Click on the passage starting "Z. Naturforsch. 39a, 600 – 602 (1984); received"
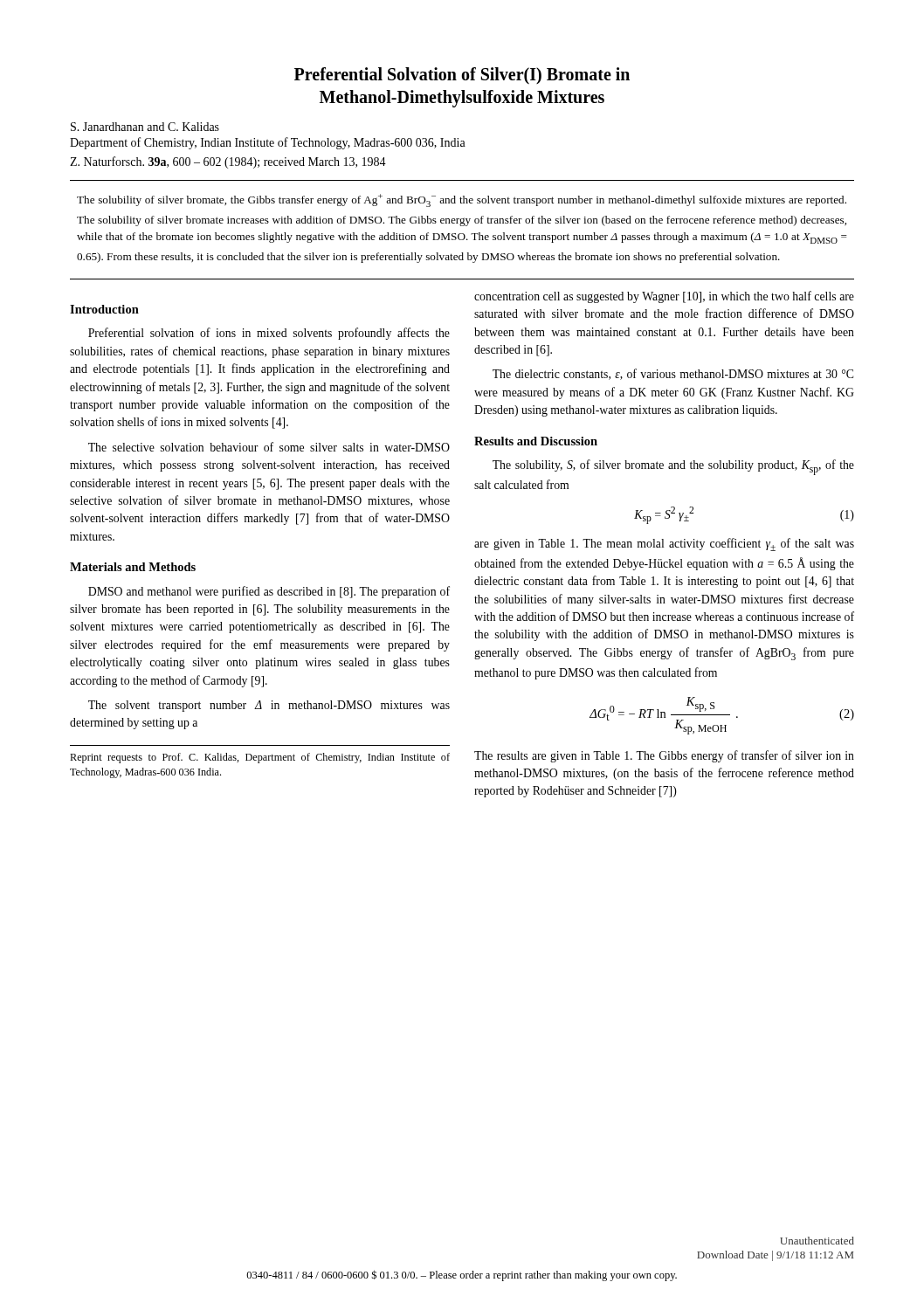This screenshot has width=924, height=1310. pyautogui.click(x=228, y=162)
